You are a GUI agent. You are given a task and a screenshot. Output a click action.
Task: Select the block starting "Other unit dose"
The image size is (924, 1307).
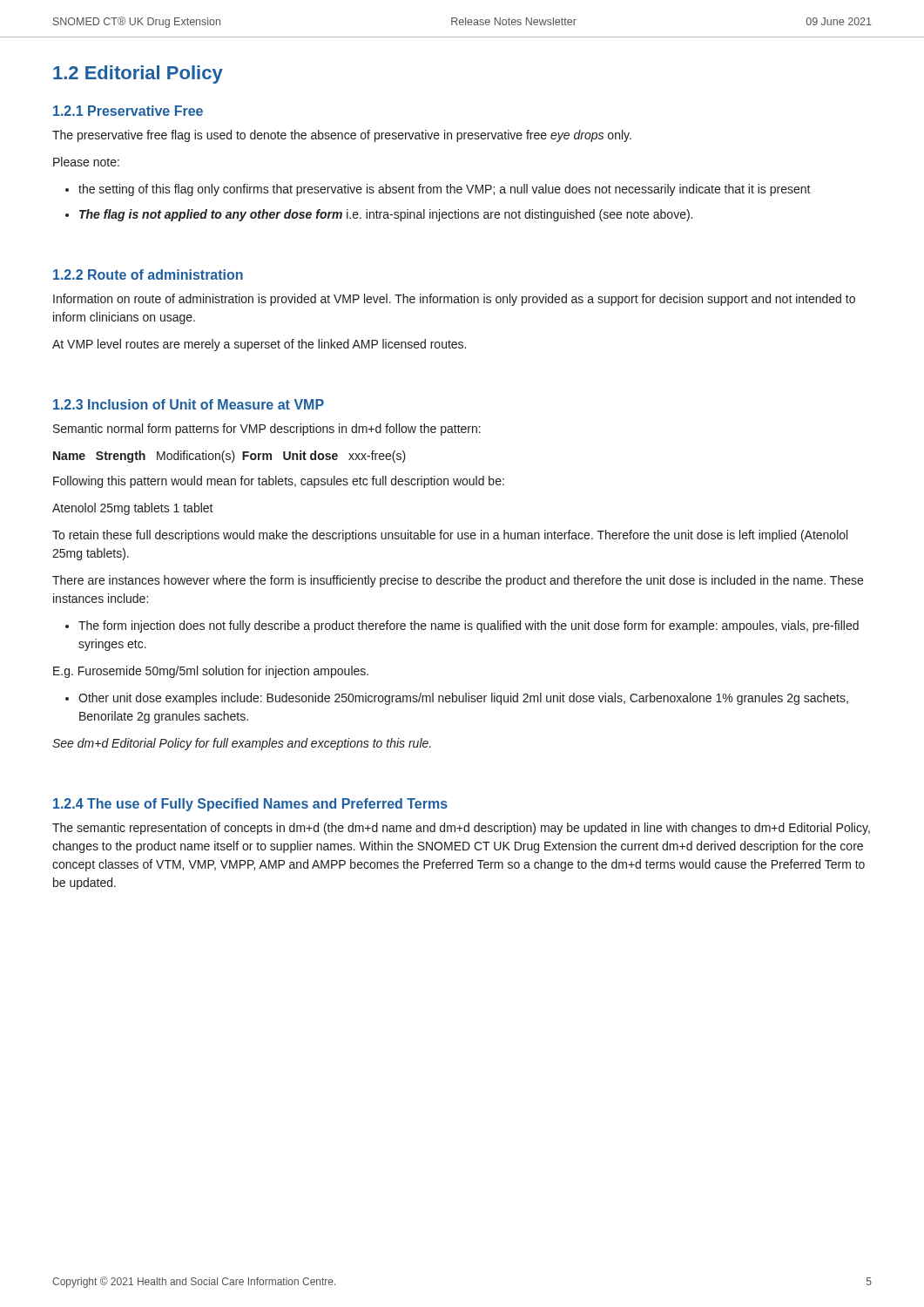[464, 707]
